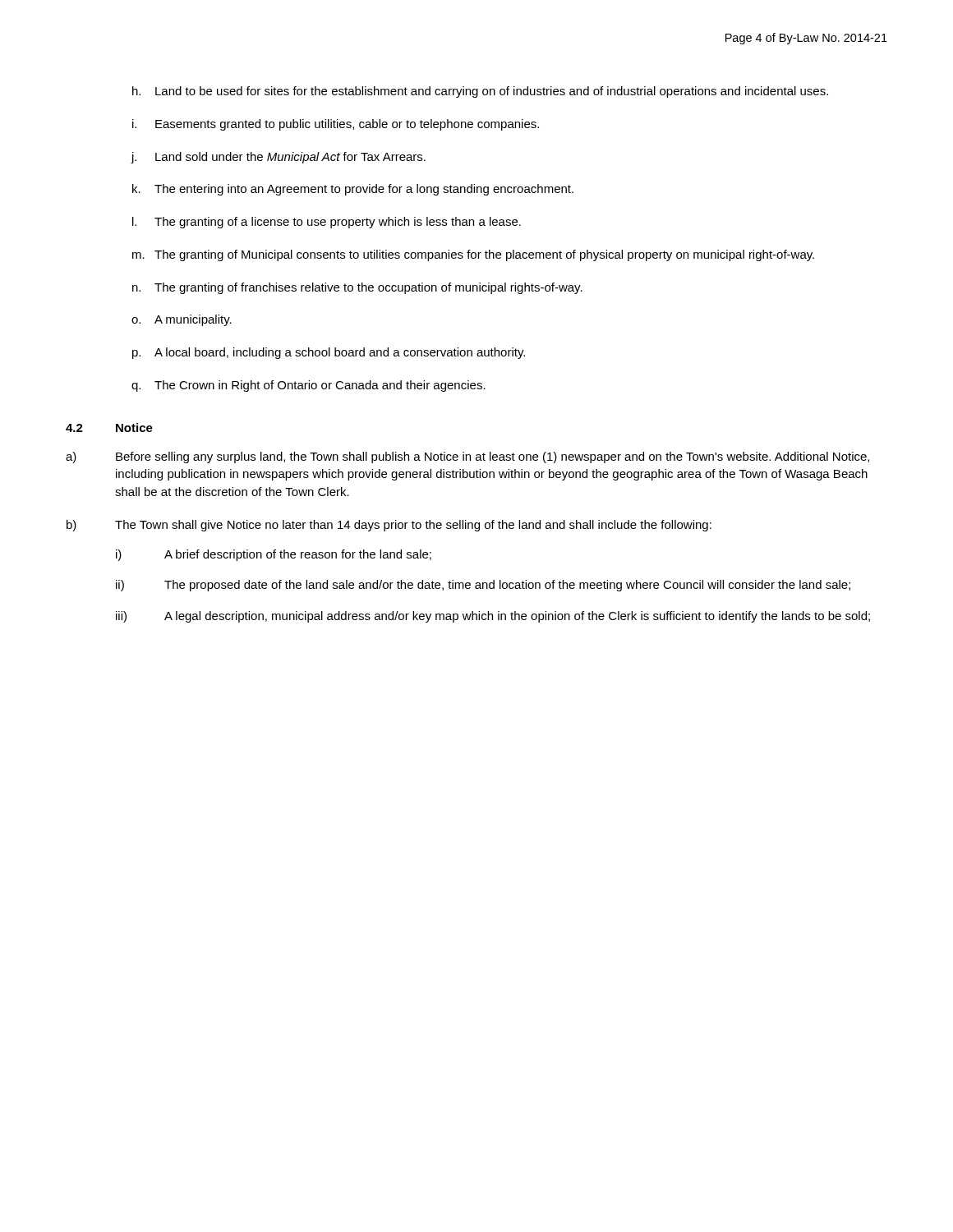Select the region starting "i) A brief description of"
953x1232 pixels.
(274, 555)
